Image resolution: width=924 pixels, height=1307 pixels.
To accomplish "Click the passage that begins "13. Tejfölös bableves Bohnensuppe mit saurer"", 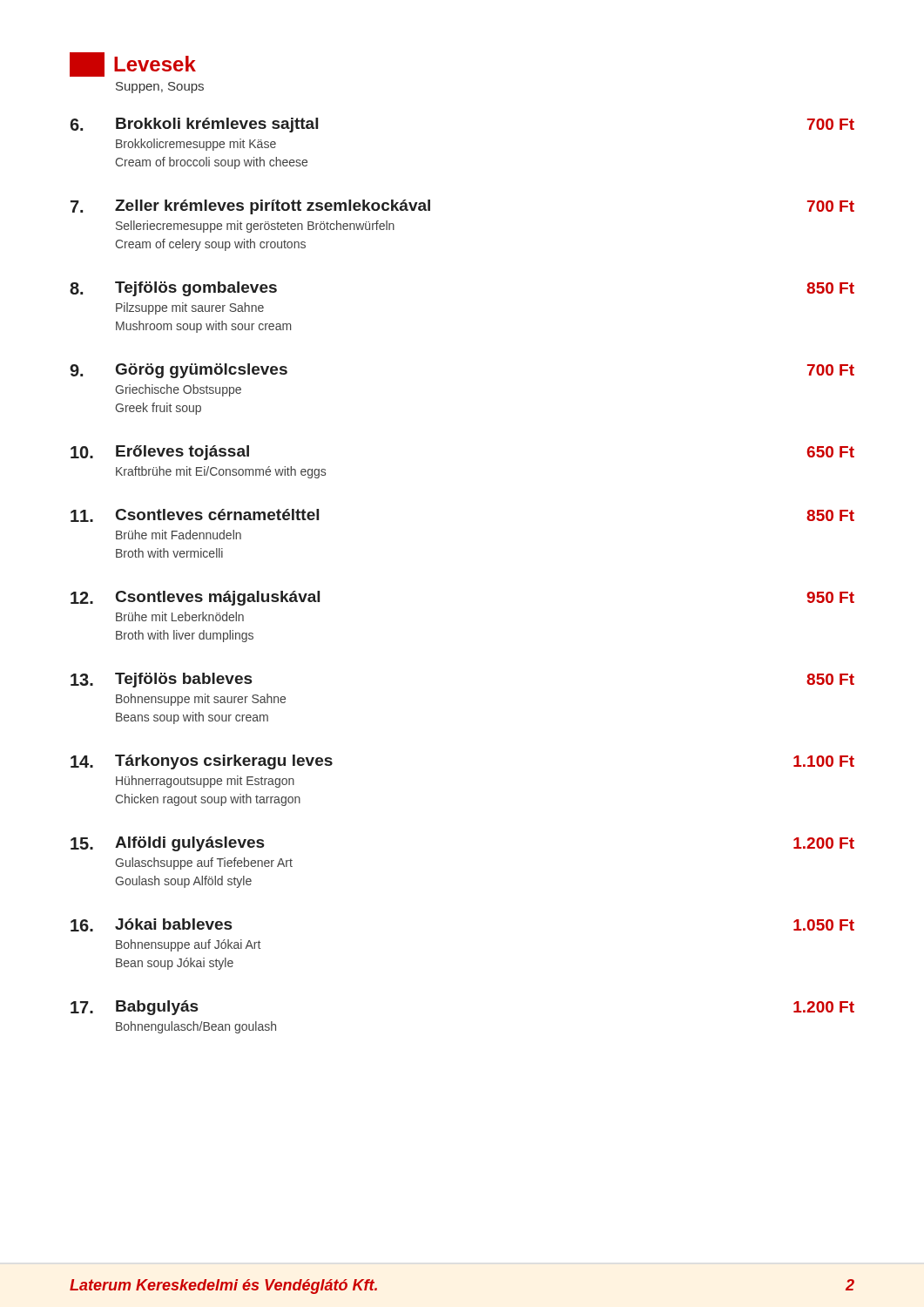I will (189, 681).
